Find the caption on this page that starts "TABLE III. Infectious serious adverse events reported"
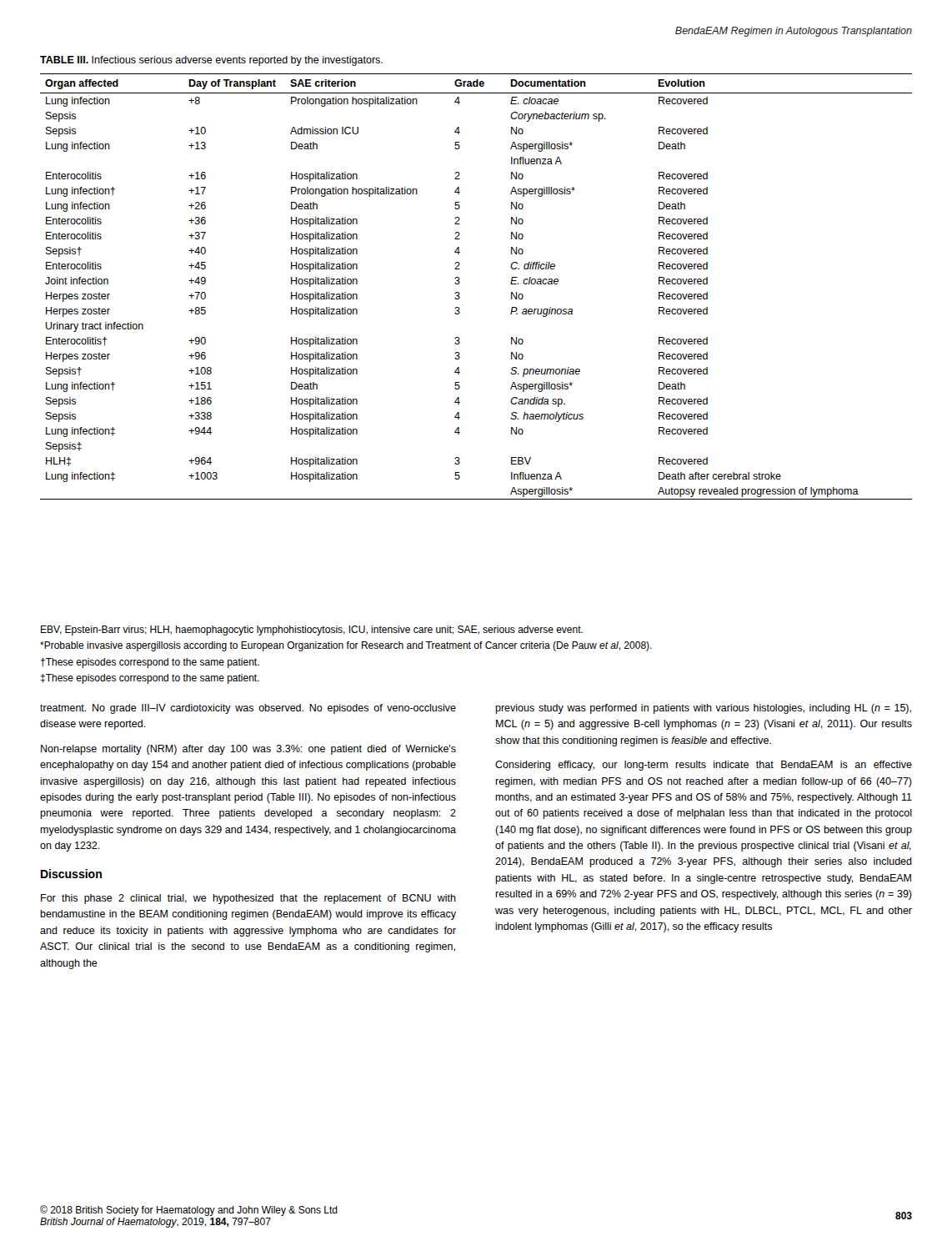The height and width of the screenshot is (1251, 952). [212, 60]
